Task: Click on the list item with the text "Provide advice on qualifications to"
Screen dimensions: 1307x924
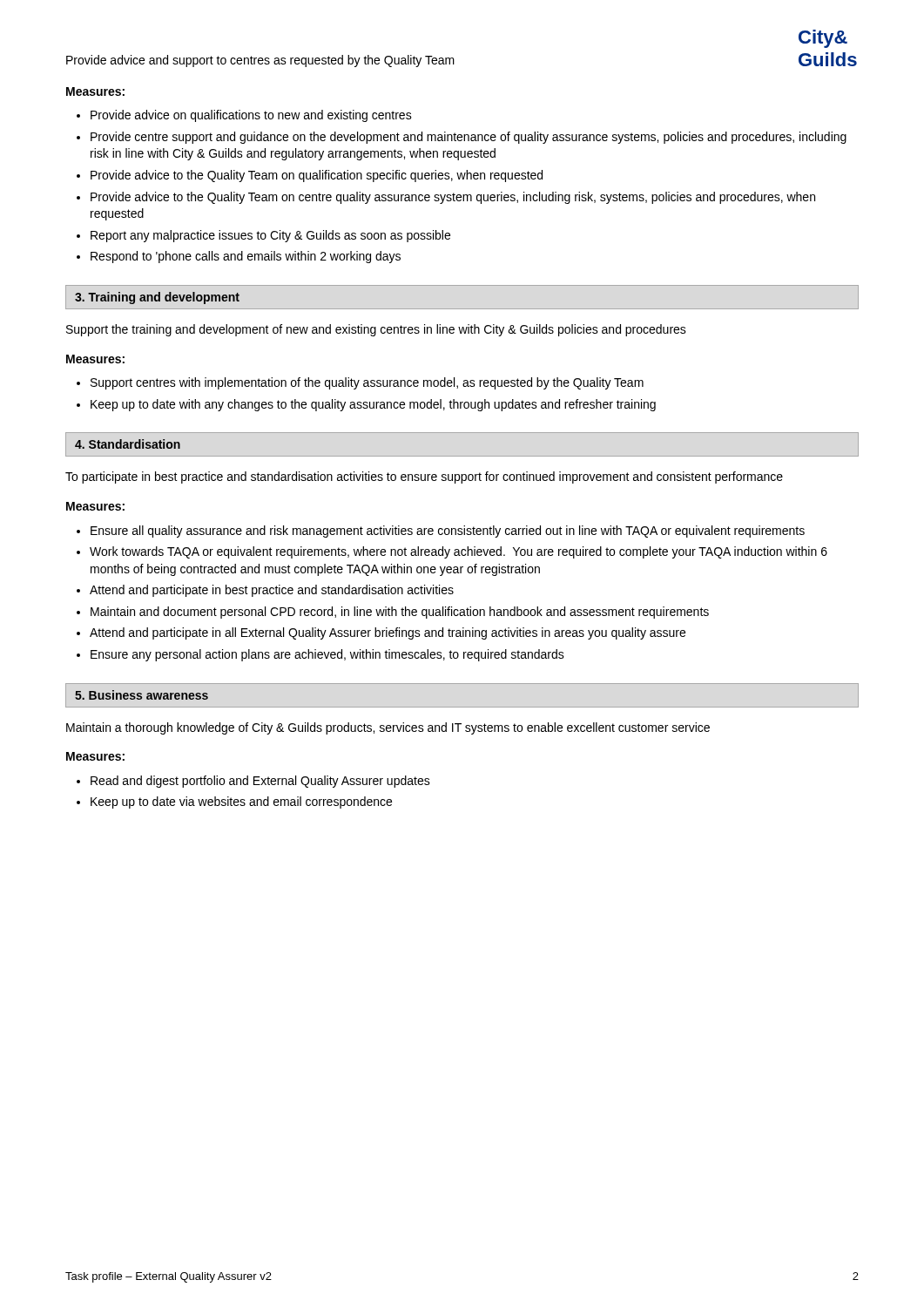Action: click(x=251, y=115)
